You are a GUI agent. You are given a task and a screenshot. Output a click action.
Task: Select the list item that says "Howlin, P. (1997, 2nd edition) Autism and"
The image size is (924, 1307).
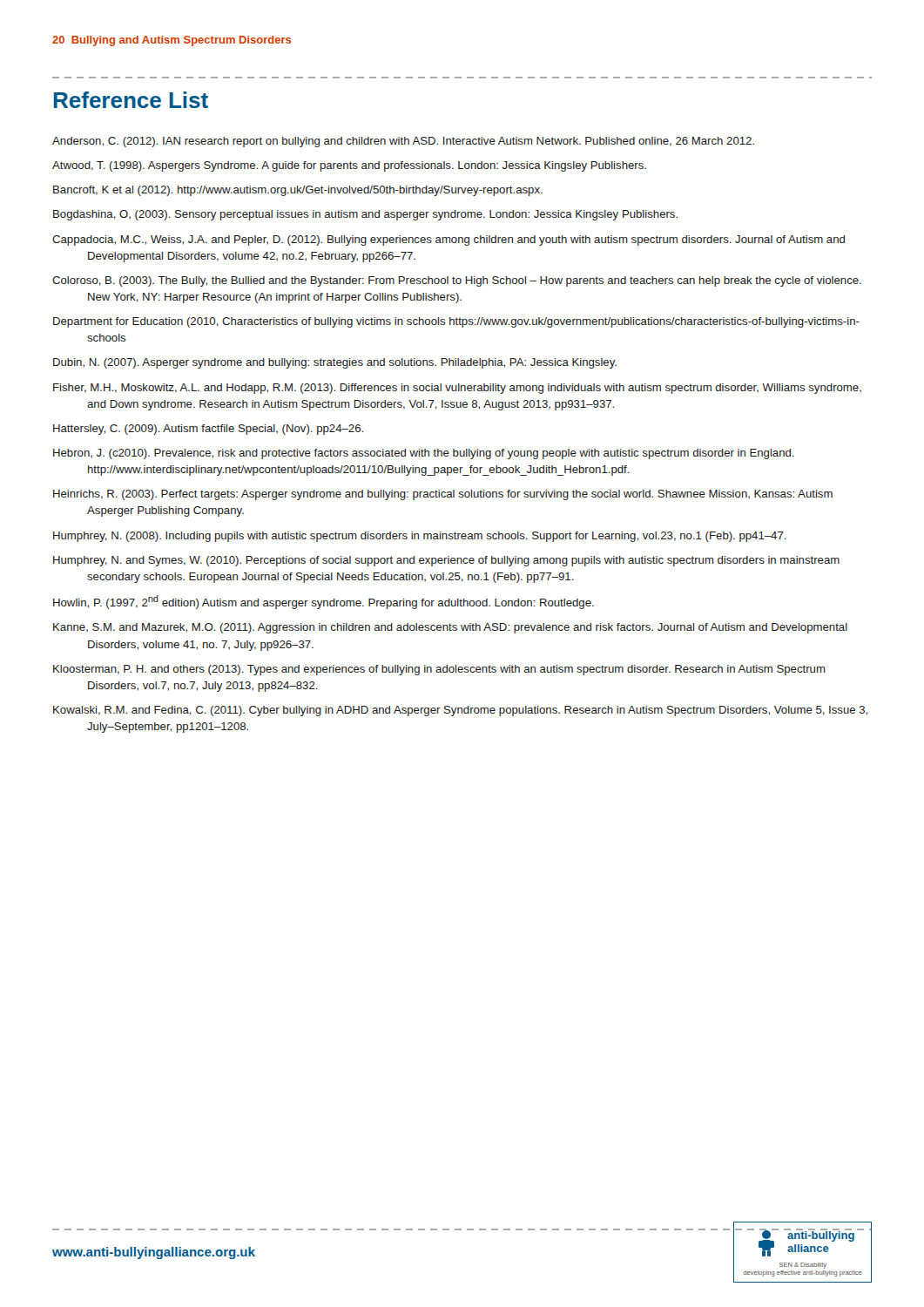323,601
